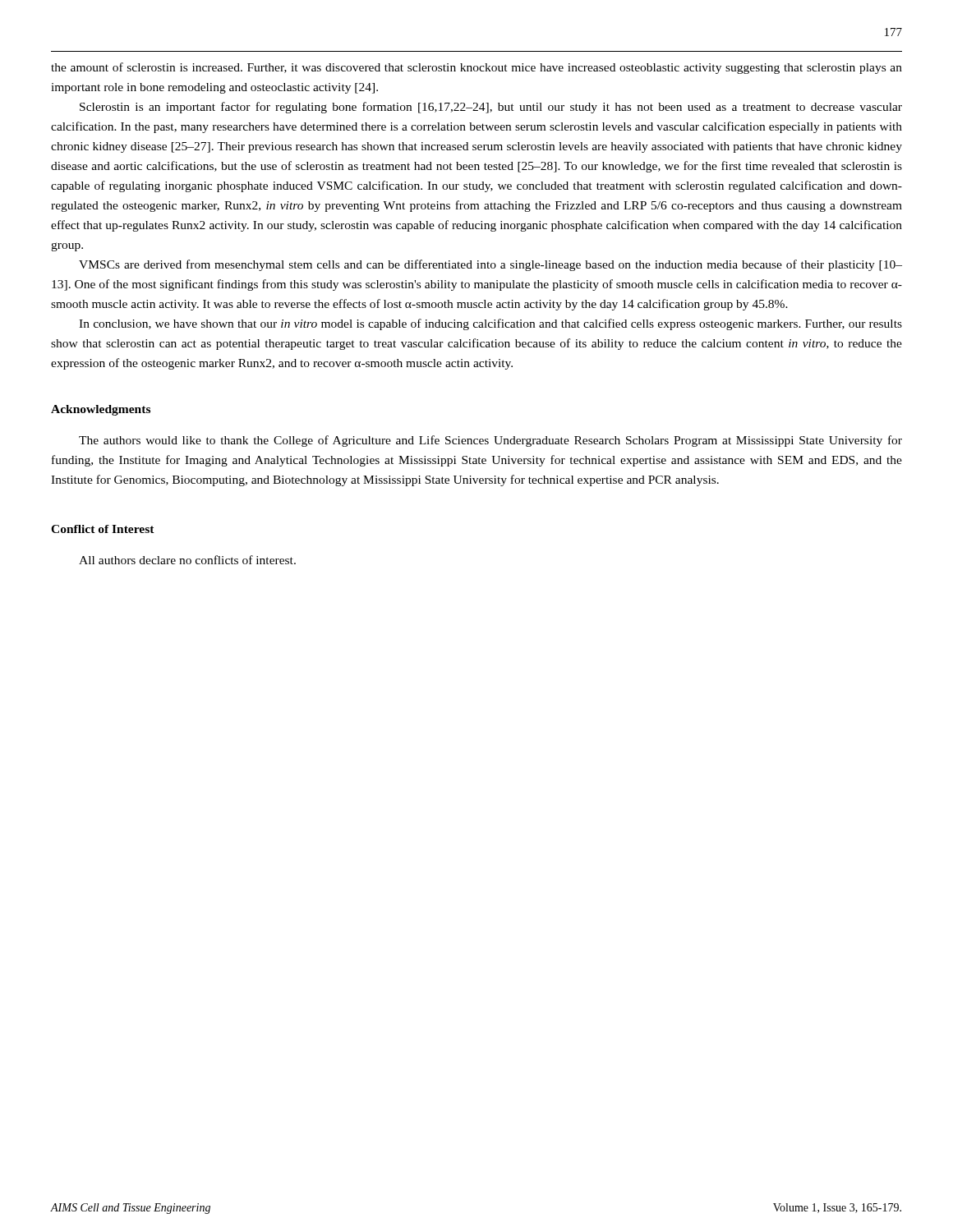Find the text starting "VMSCs are derived from"
Viewport: 953px width, 1232px height.
pyautogui.click(x=476, y=284)
